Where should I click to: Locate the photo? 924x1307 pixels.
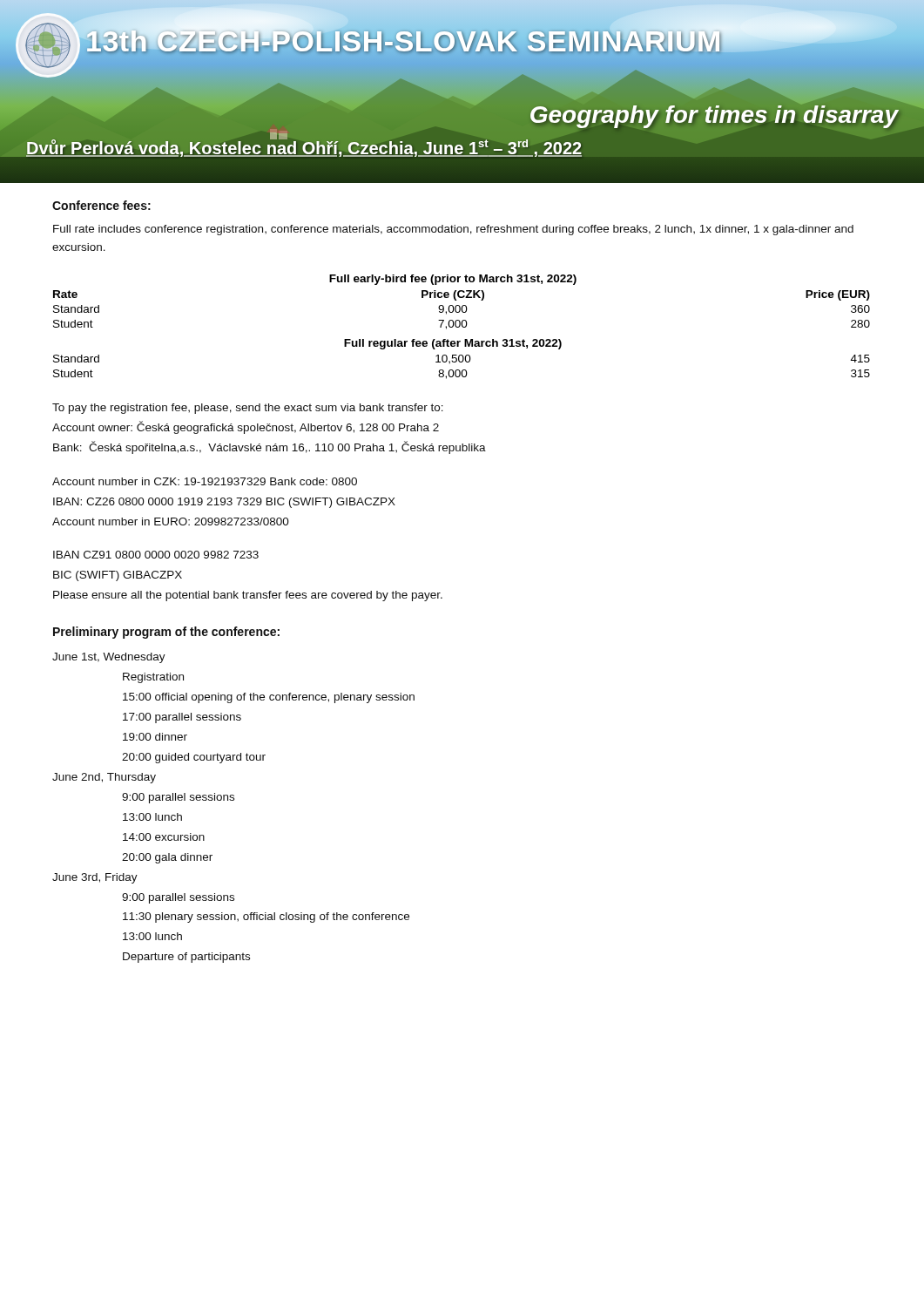[x=462, y=91]
